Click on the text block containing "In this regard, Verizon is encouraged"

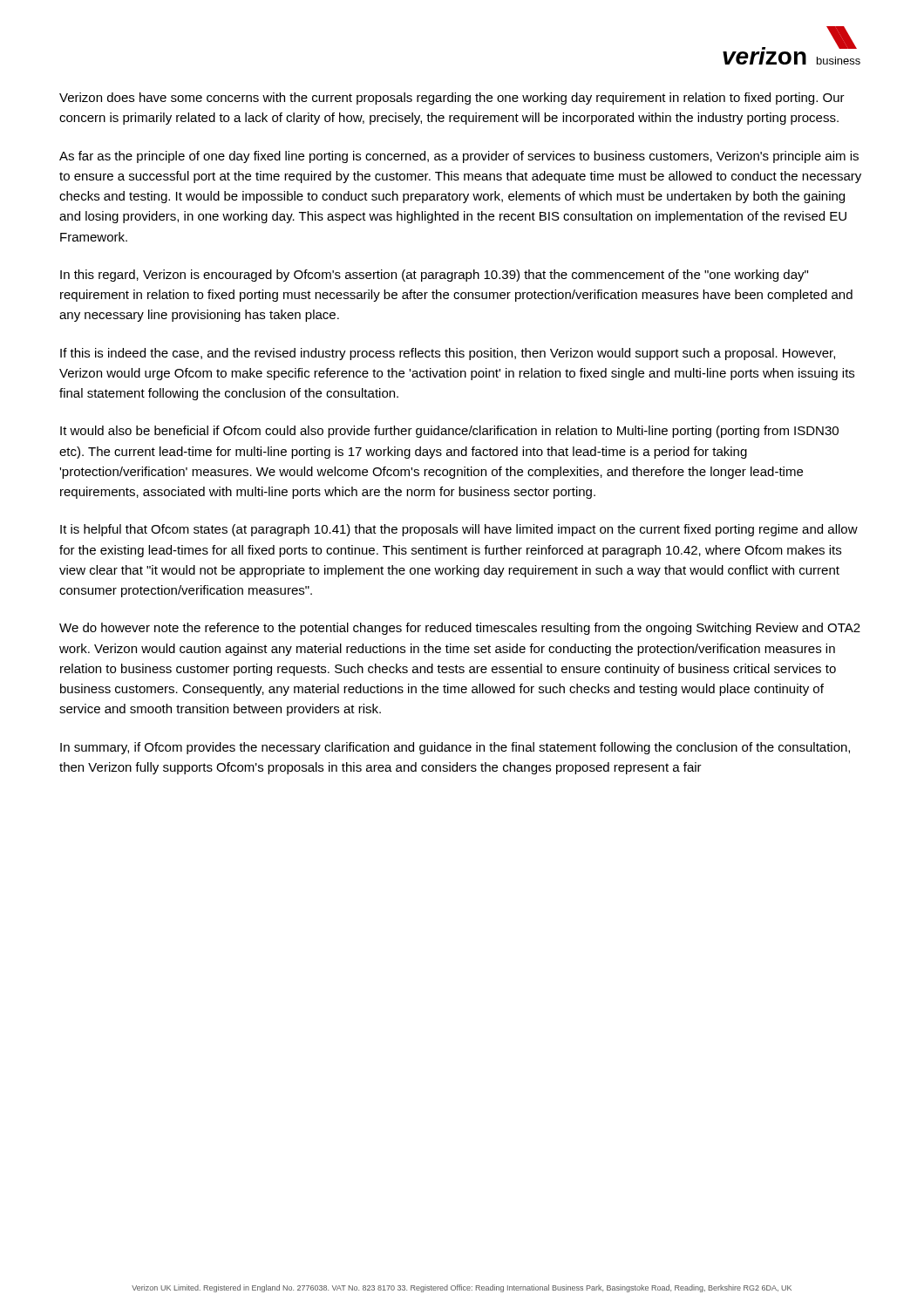point(456,294)
